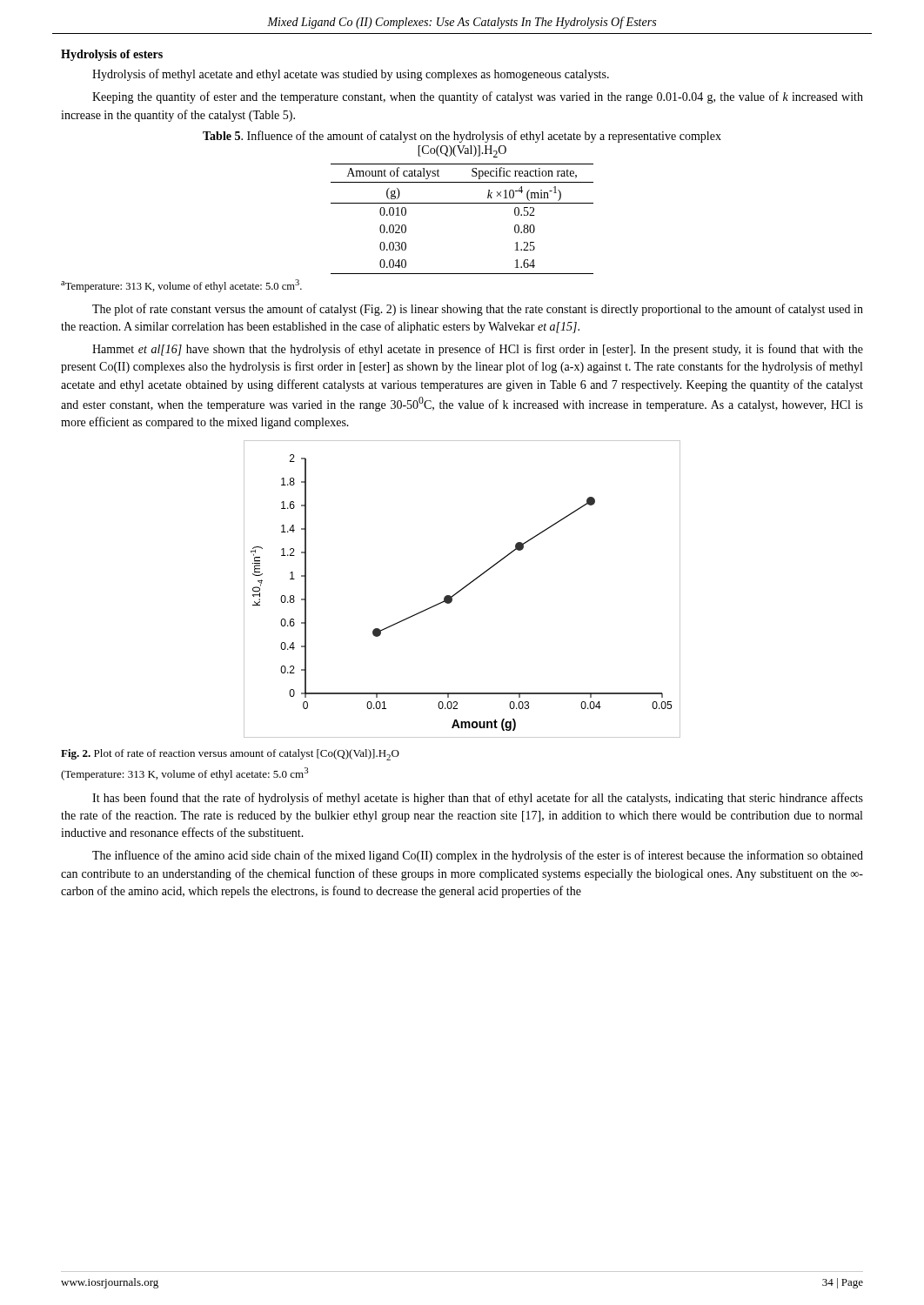Point to the region starting "Hydrolysis of esters"

[x=112, y=54]
